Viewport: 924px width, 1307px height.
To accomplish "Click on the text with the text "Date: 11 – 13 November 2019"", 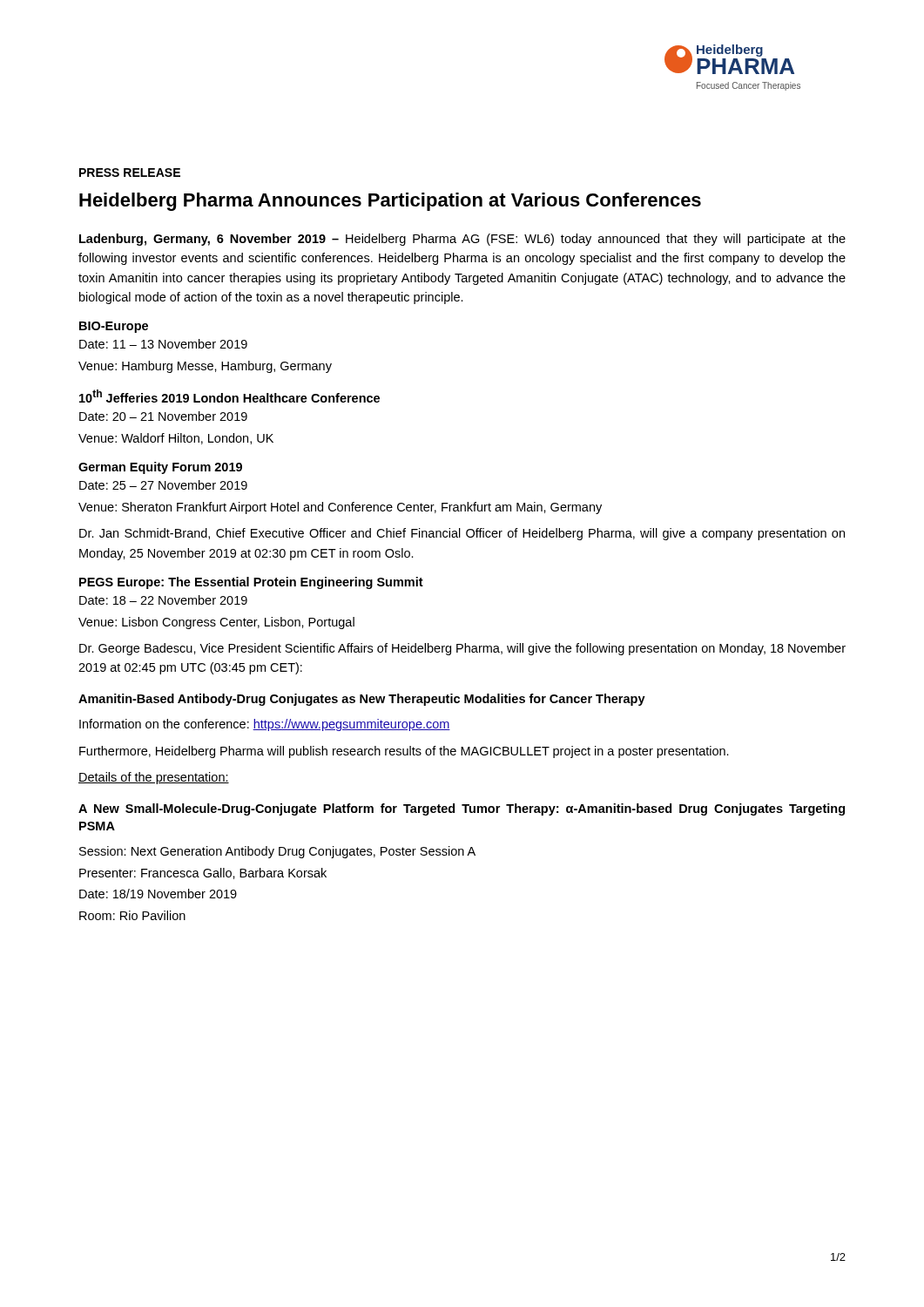I will click(x=163, y=345).
